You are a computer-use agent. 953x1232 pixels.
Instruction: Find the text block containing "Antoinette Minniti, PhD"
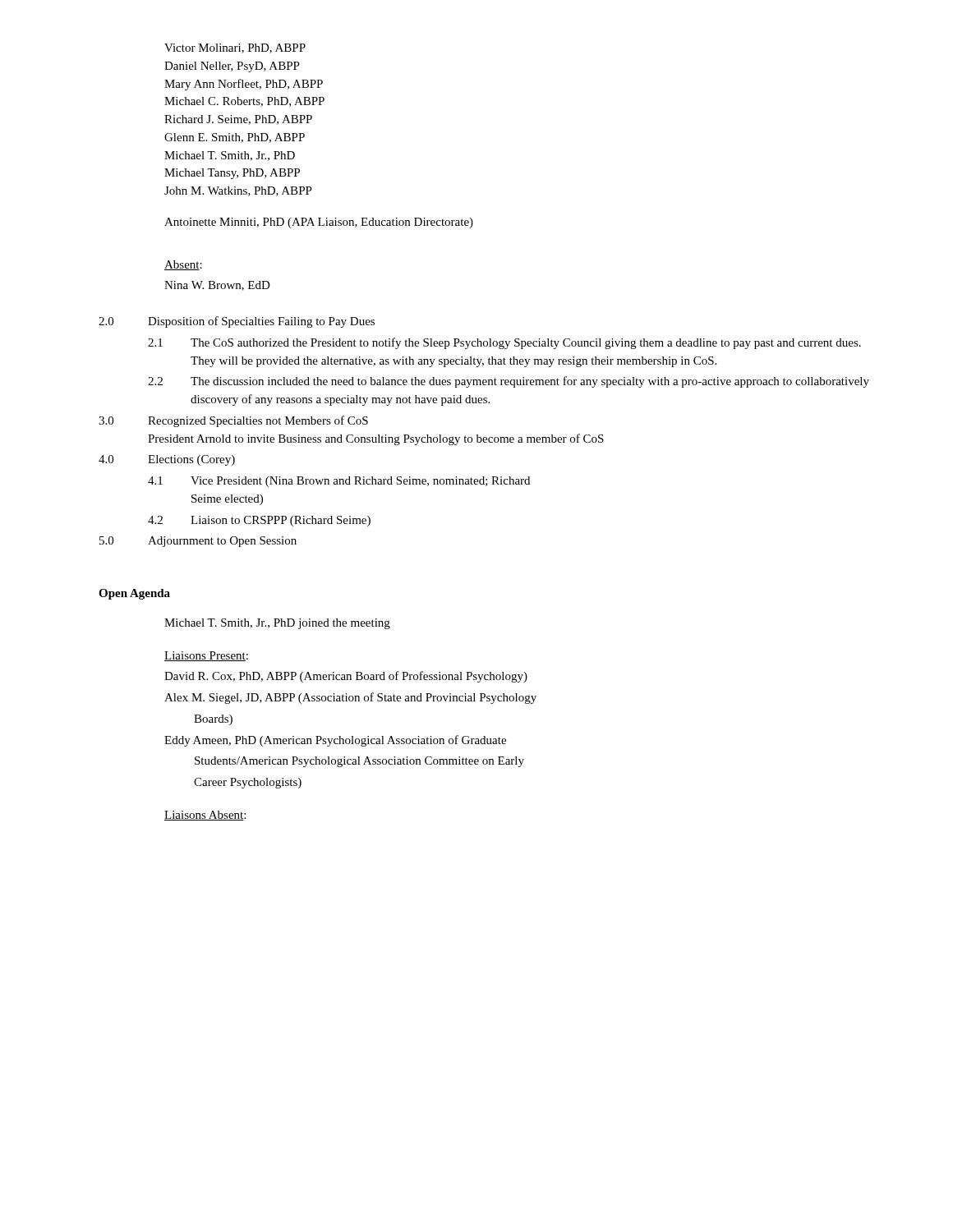coord(319,223)
